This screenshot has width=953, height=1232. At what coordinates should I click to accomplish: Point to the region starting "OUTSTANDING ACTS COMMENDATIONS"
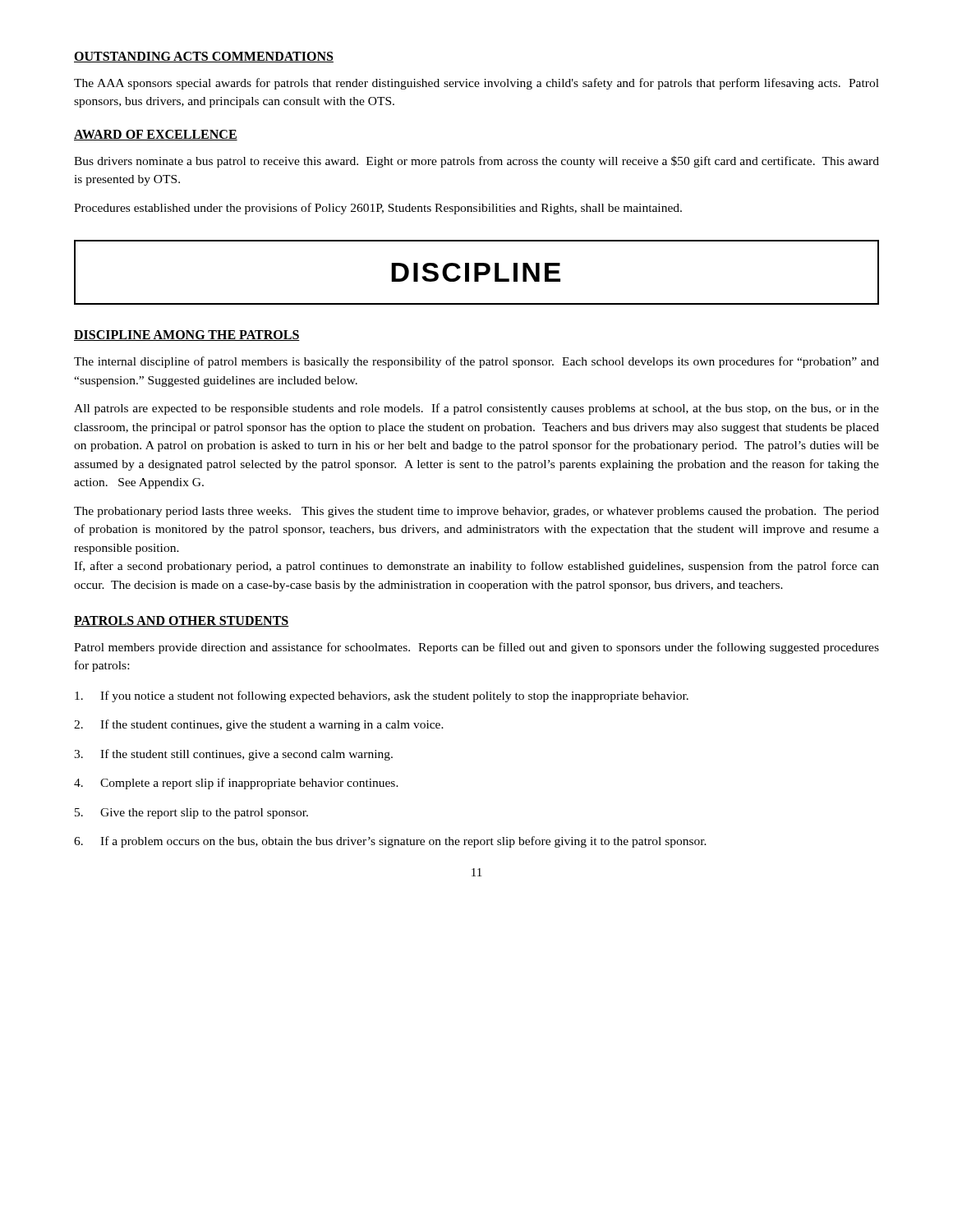204,56
